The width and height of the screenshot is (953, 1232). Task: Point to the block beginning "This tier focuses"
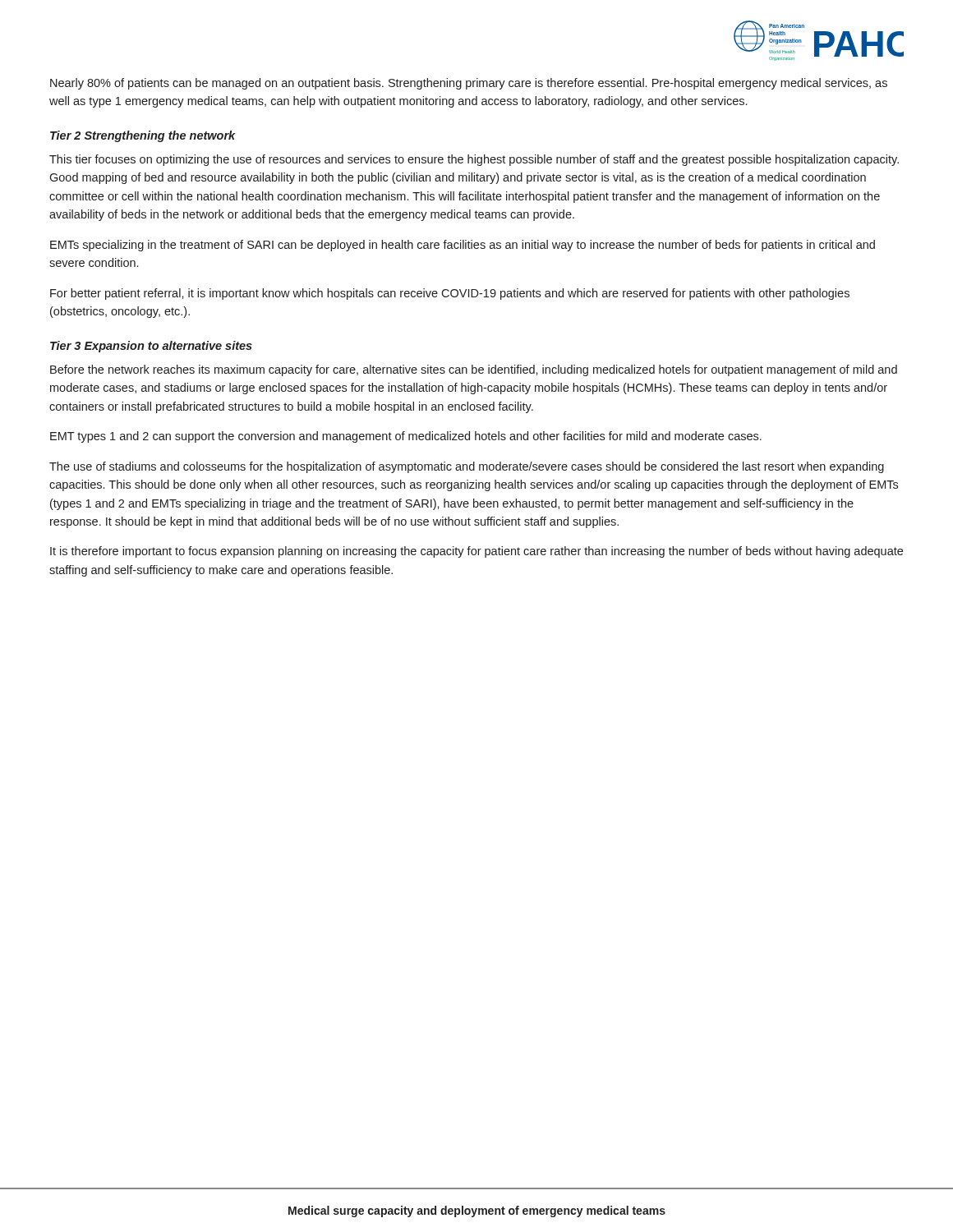coord(476,187)
